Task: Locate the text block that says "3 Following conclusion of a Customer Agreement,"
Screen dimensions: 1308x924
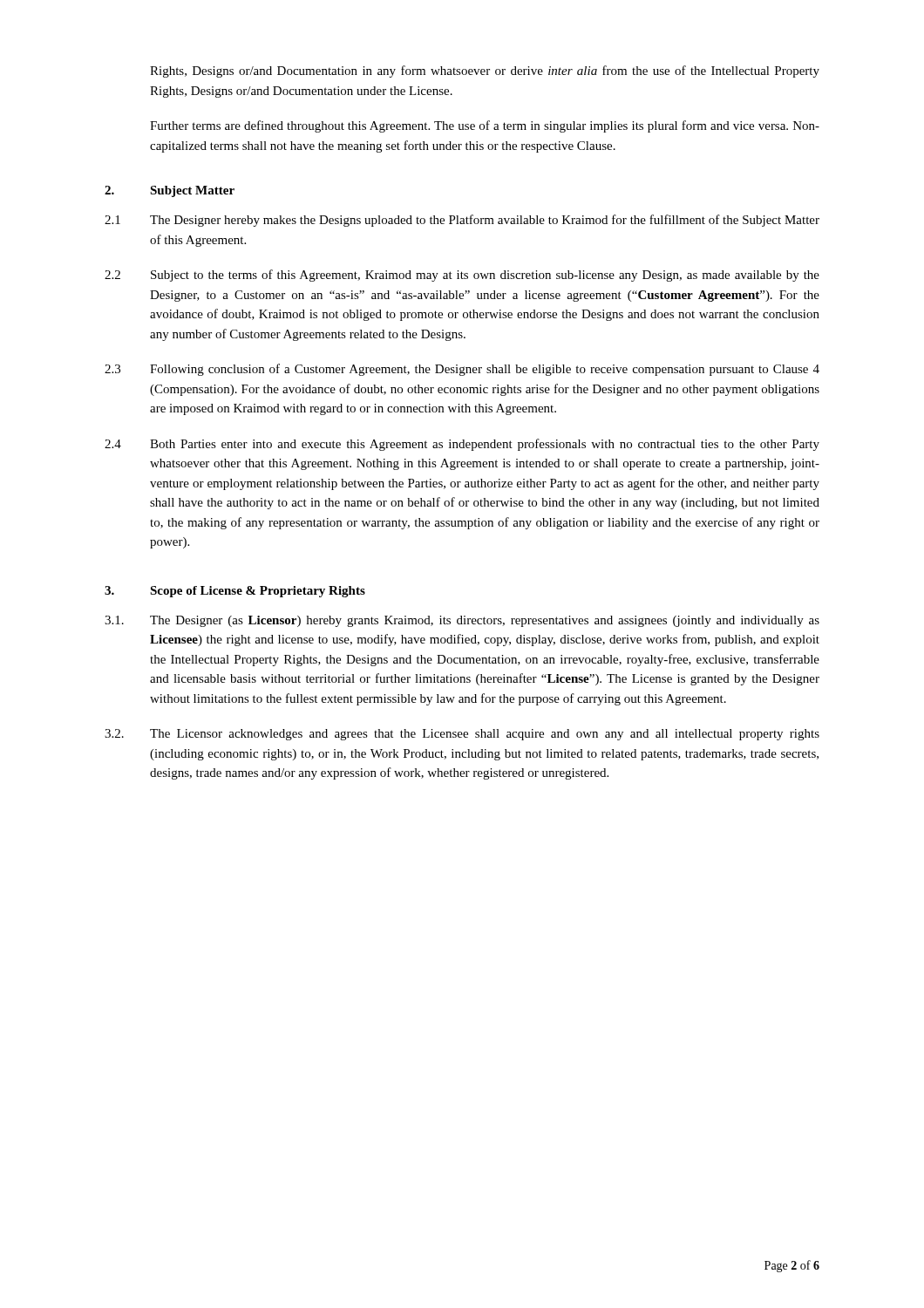Action: [x=462, y=389]
